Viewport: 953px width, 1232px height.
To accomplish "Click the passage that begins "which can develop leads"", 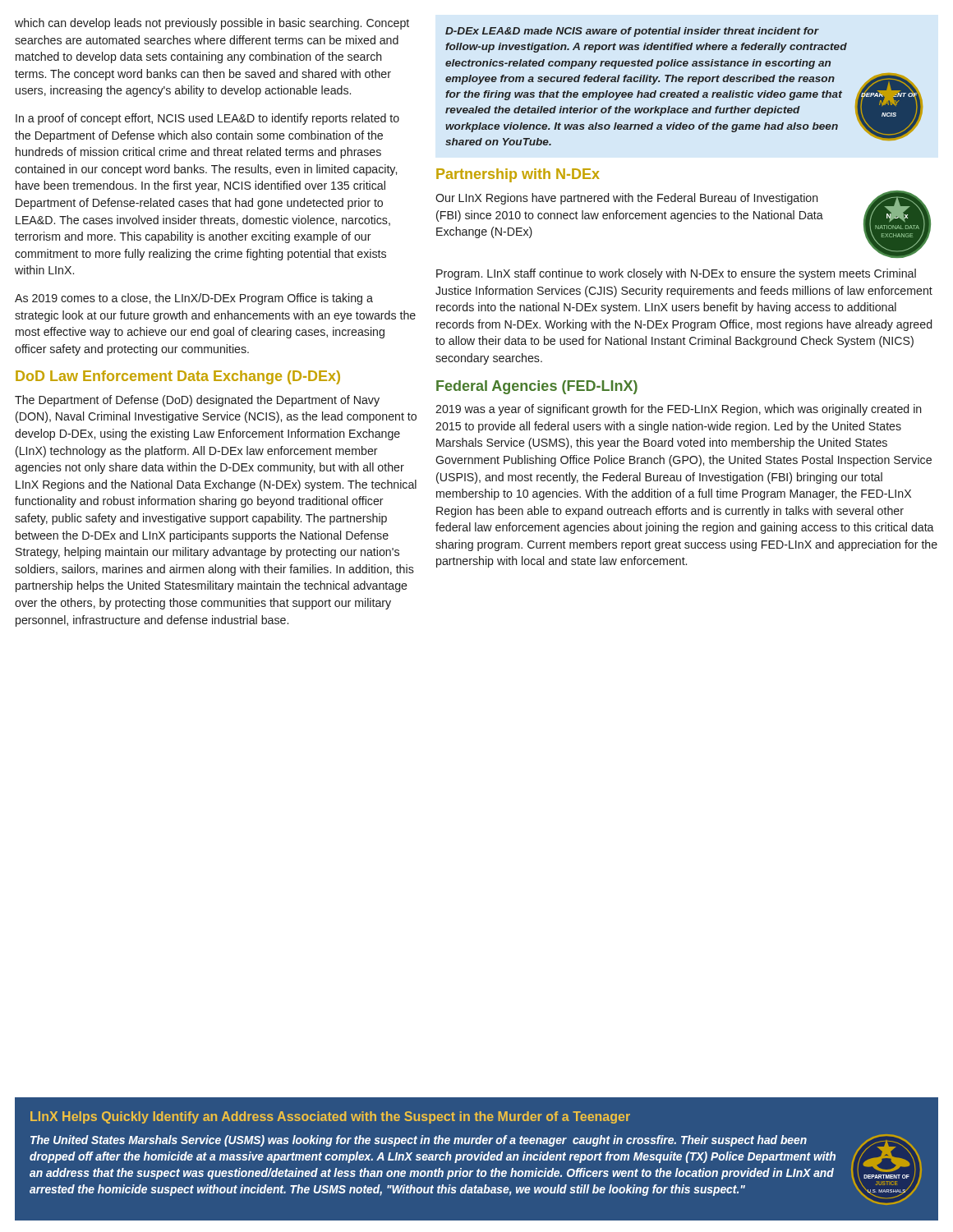I will coord(212,57).
